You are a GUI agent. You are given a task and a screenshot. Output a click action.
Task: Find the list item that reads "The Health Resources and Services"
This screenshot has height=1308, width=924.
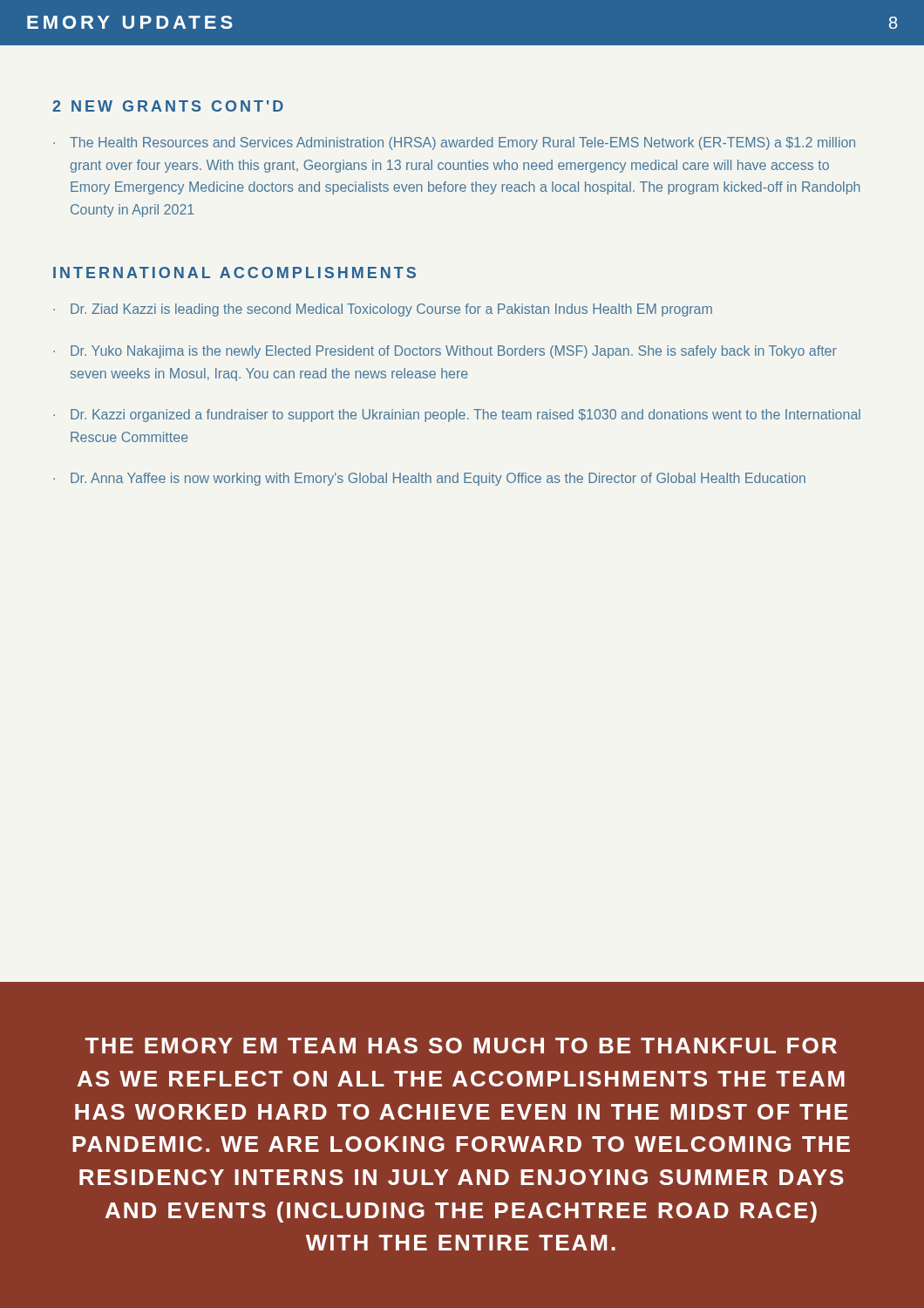click(x=465, y=176)
